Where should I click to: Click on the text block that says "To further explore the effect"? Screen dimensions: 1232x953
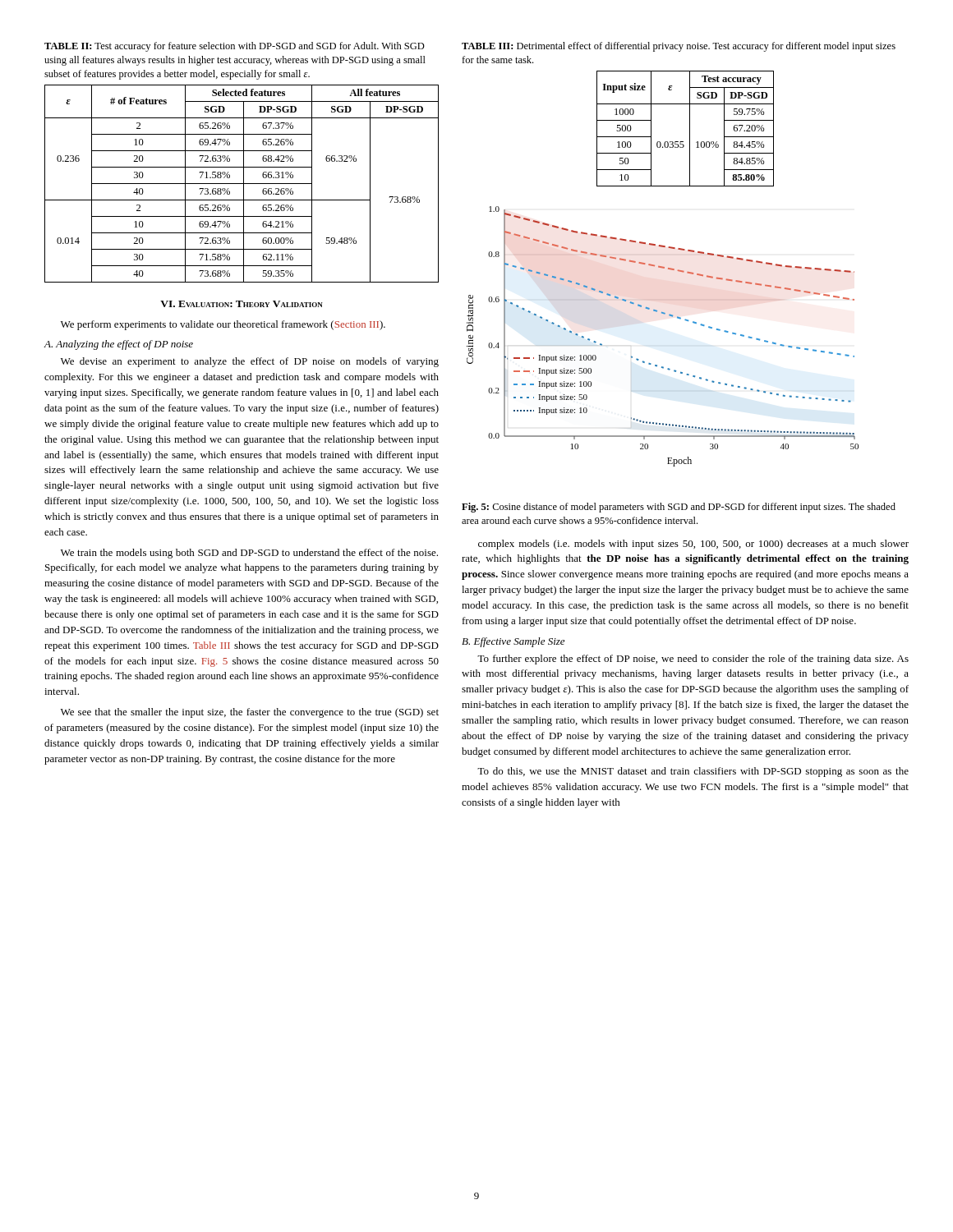coord(685,731)
